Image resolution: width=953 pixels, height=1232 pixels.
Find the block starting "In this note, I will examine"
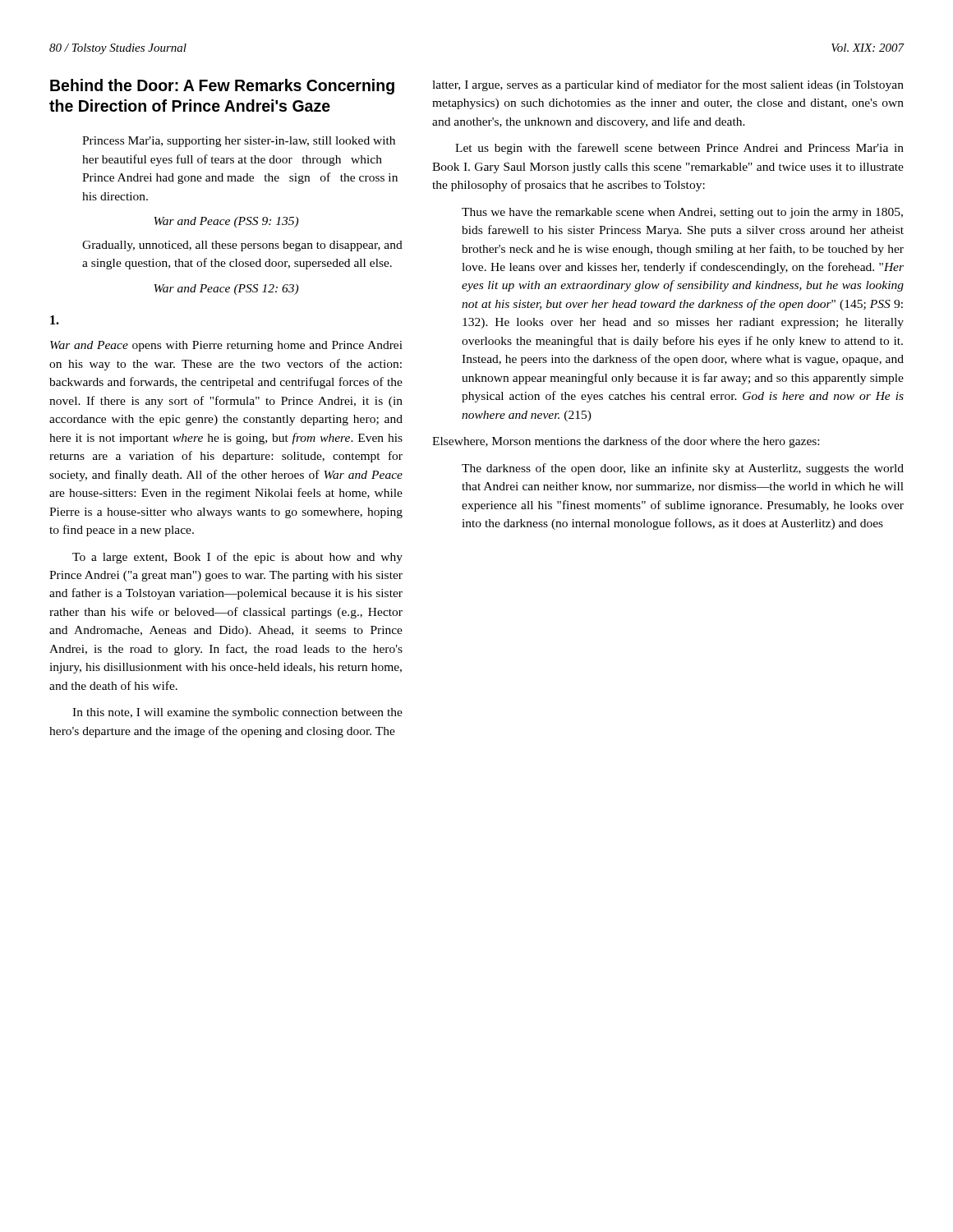pyautogui.click(x=226, y=721)
